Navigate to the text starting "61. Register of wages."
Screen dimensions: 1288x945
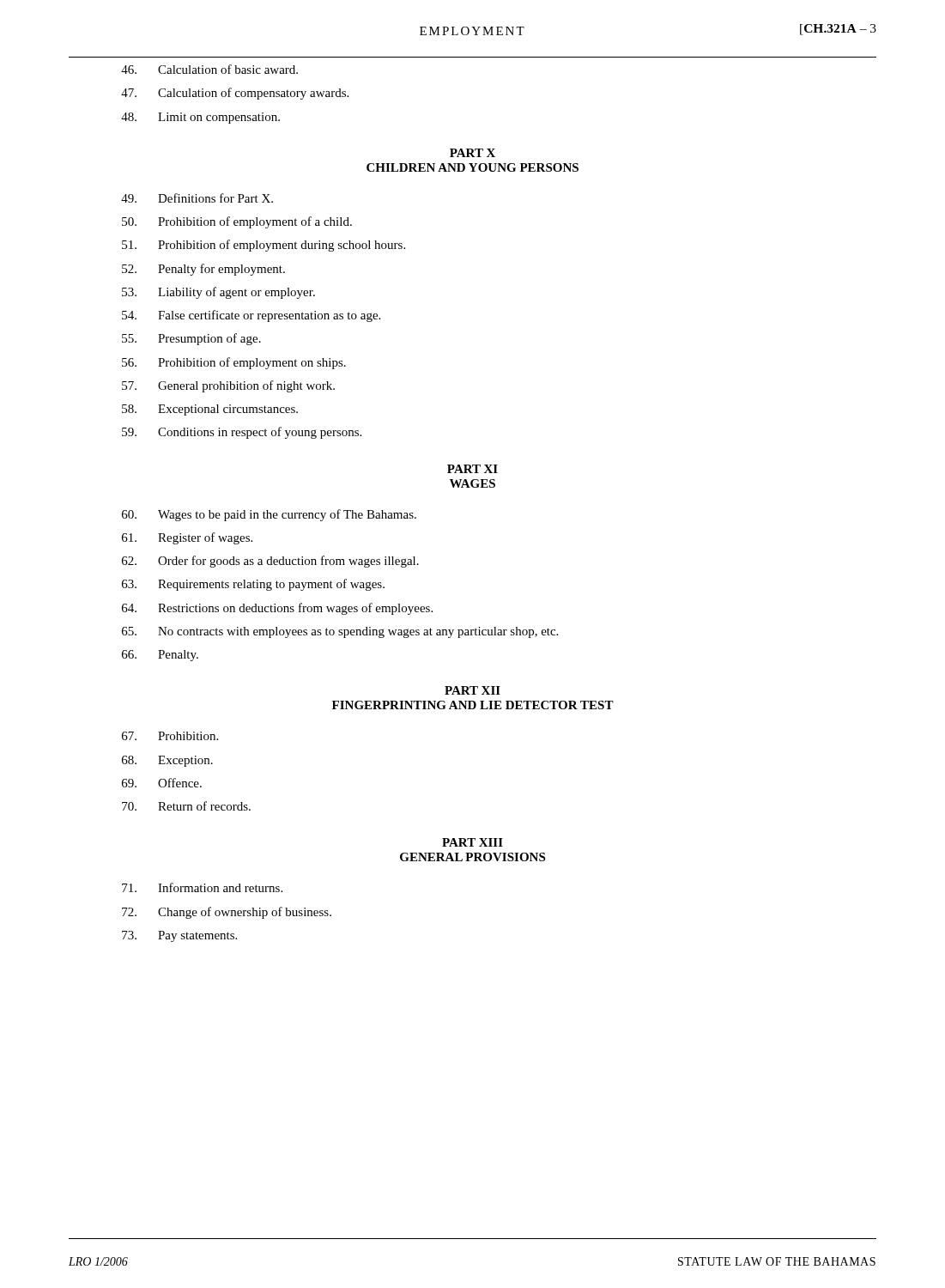[187, 538]
